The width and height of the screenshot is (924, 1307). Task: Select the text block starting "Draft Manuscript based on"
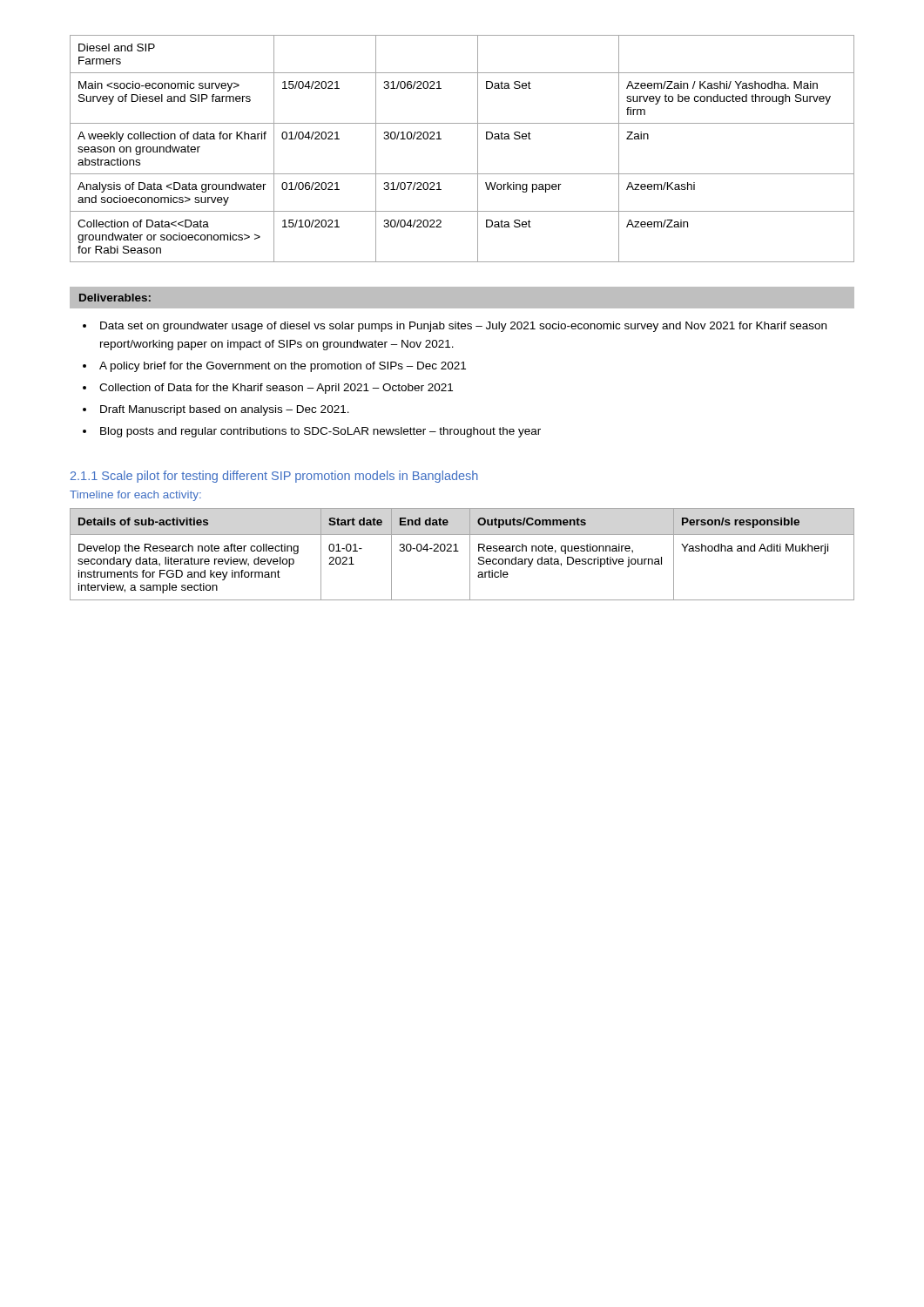pos(225,410)
